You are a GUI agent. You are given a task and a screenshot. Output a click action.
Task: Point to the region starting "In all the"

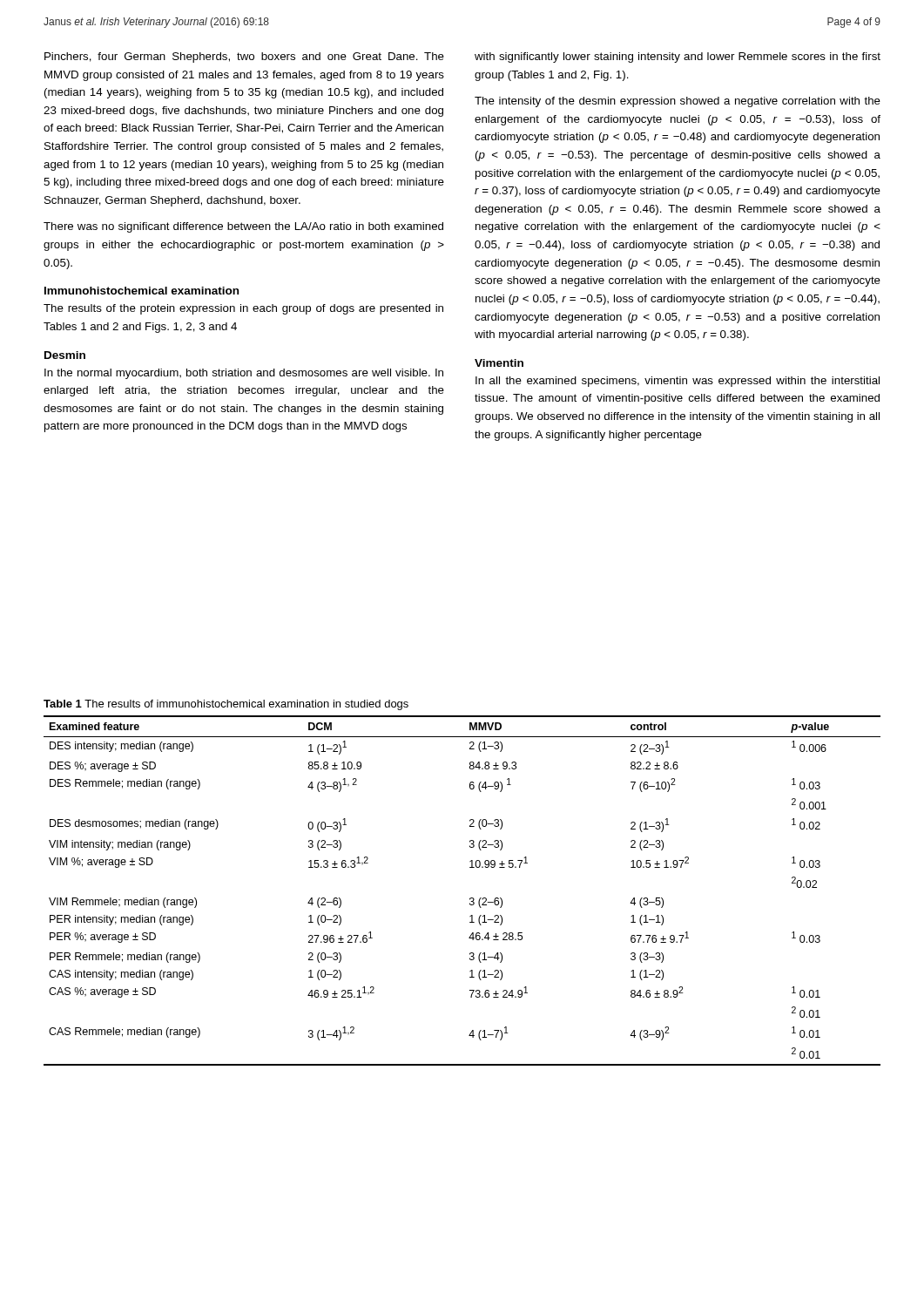[x=678, y=407]
